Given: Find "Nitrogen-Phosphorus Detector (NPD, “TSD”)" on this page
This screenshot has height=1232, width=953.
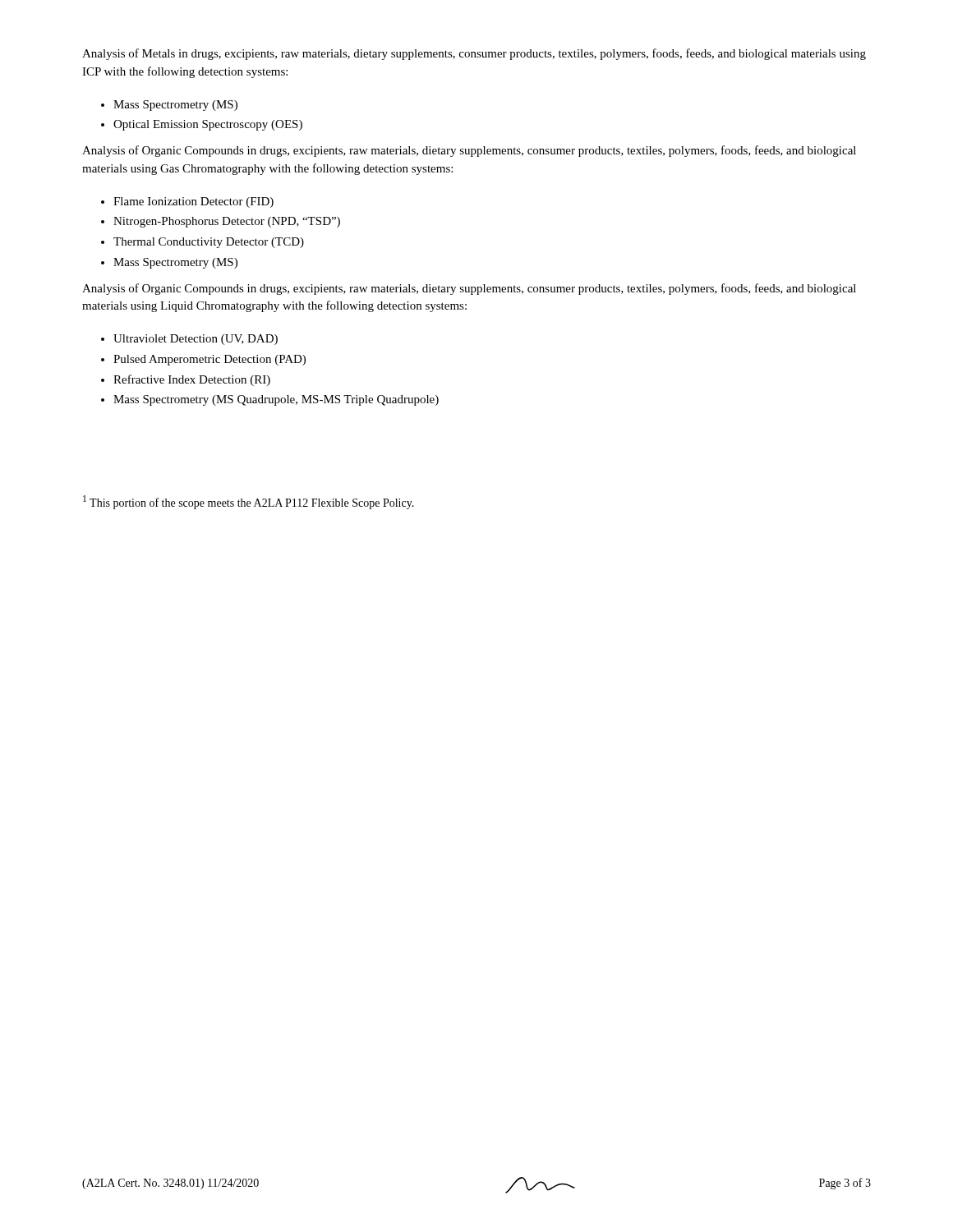Looking at the screenshot, I should tap(227, 221).
